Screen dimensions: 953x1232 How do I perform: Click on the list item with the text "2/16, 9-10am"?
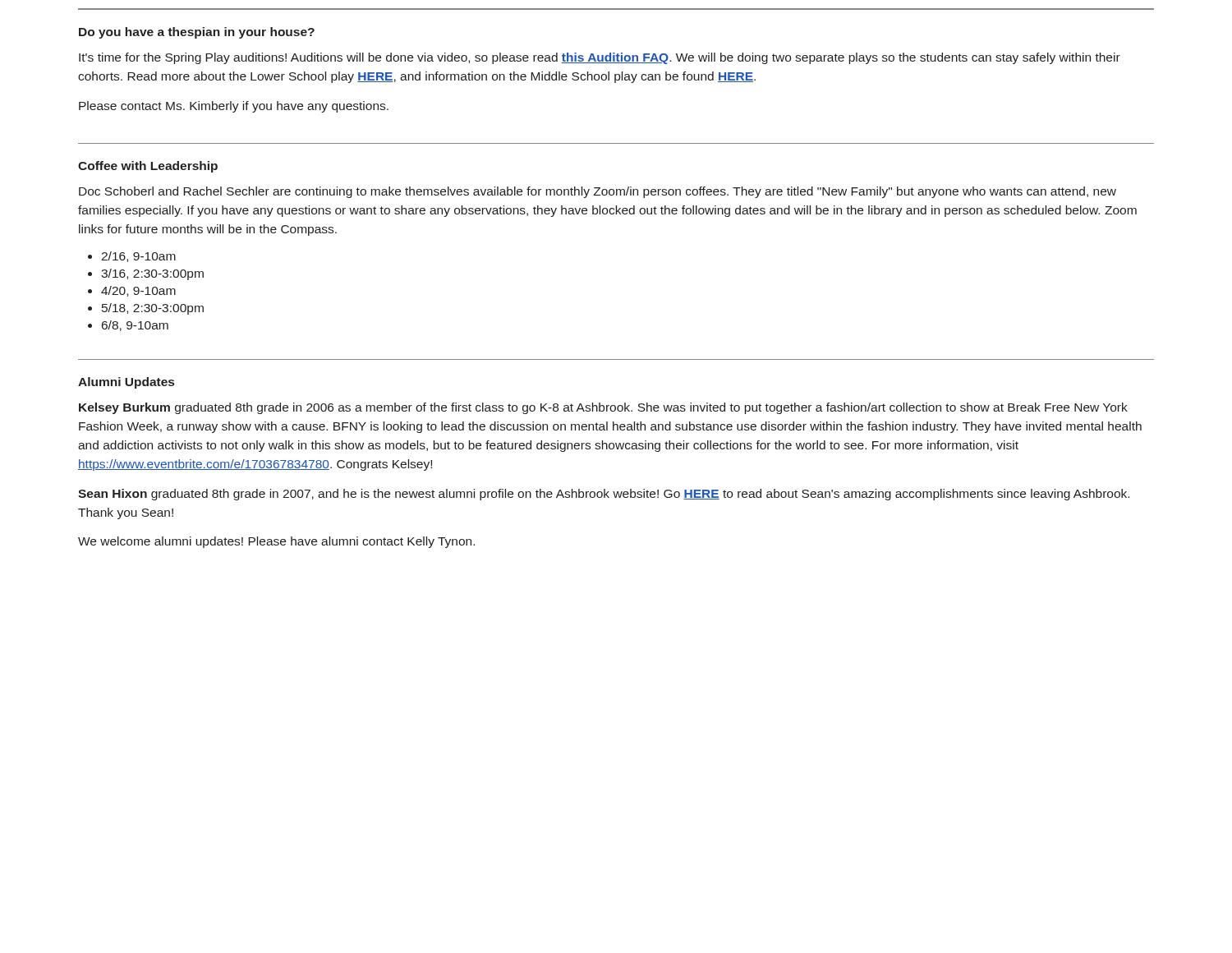pyautogui.click(x=139, y=255)
